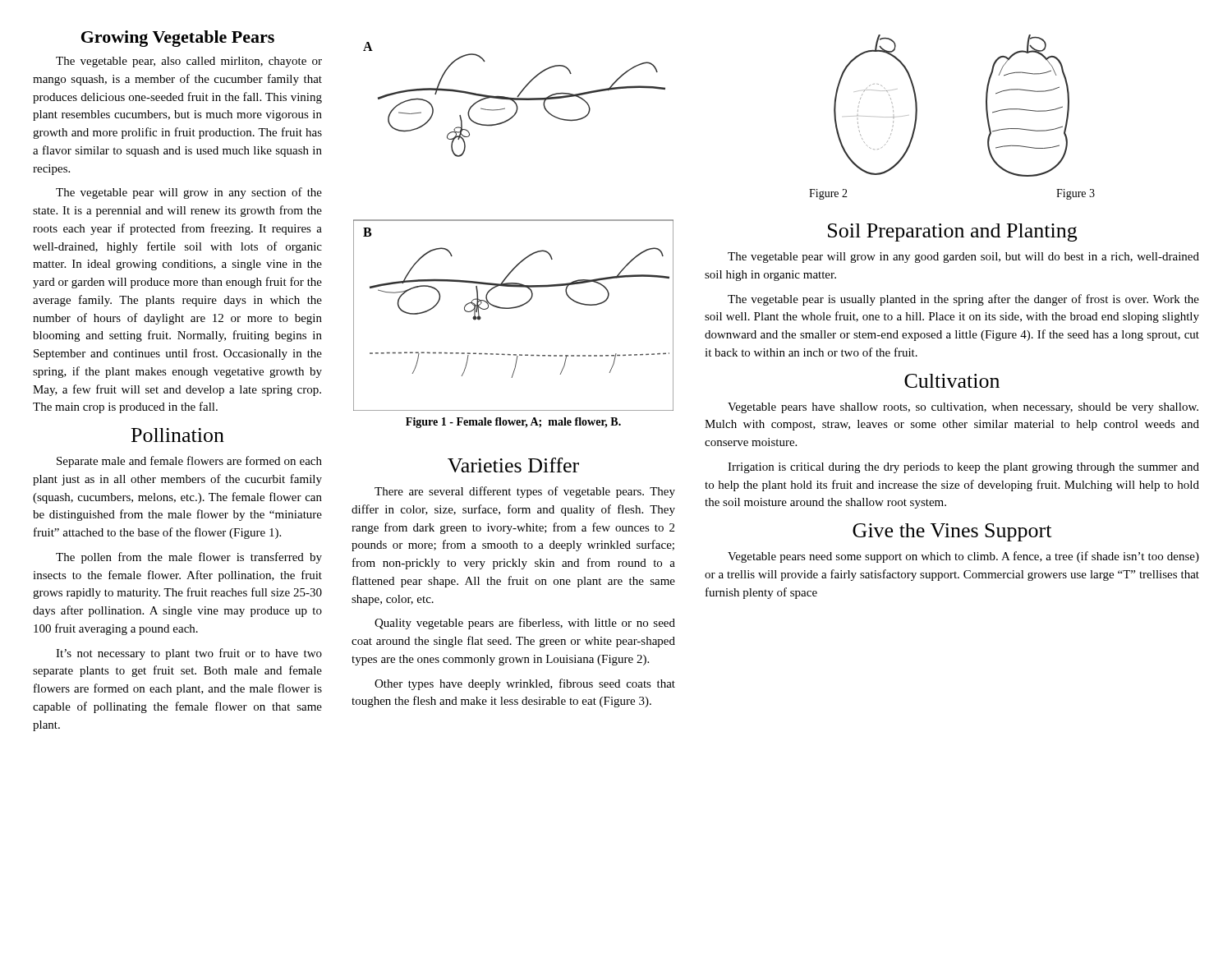The height and width of the screenshot is (953, 1232).
Task: Point to the passage starting "The pollen from the"
Action: pyautogui.click(x=177, y=593)
